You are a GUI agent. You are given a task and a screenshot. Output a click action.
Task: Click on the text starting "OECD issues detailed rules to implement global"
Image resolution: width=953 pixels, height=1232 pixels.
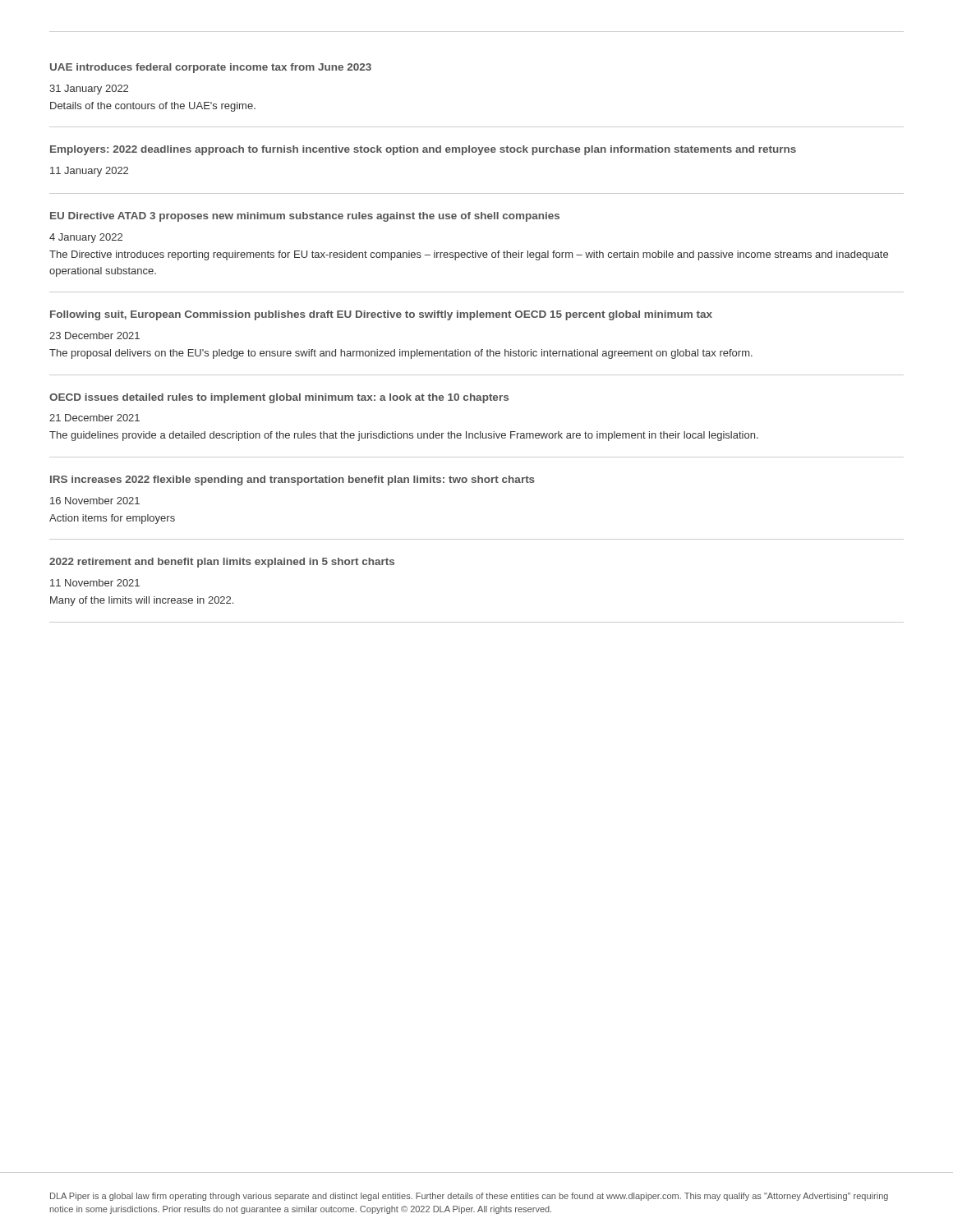[x=279, y=397]
